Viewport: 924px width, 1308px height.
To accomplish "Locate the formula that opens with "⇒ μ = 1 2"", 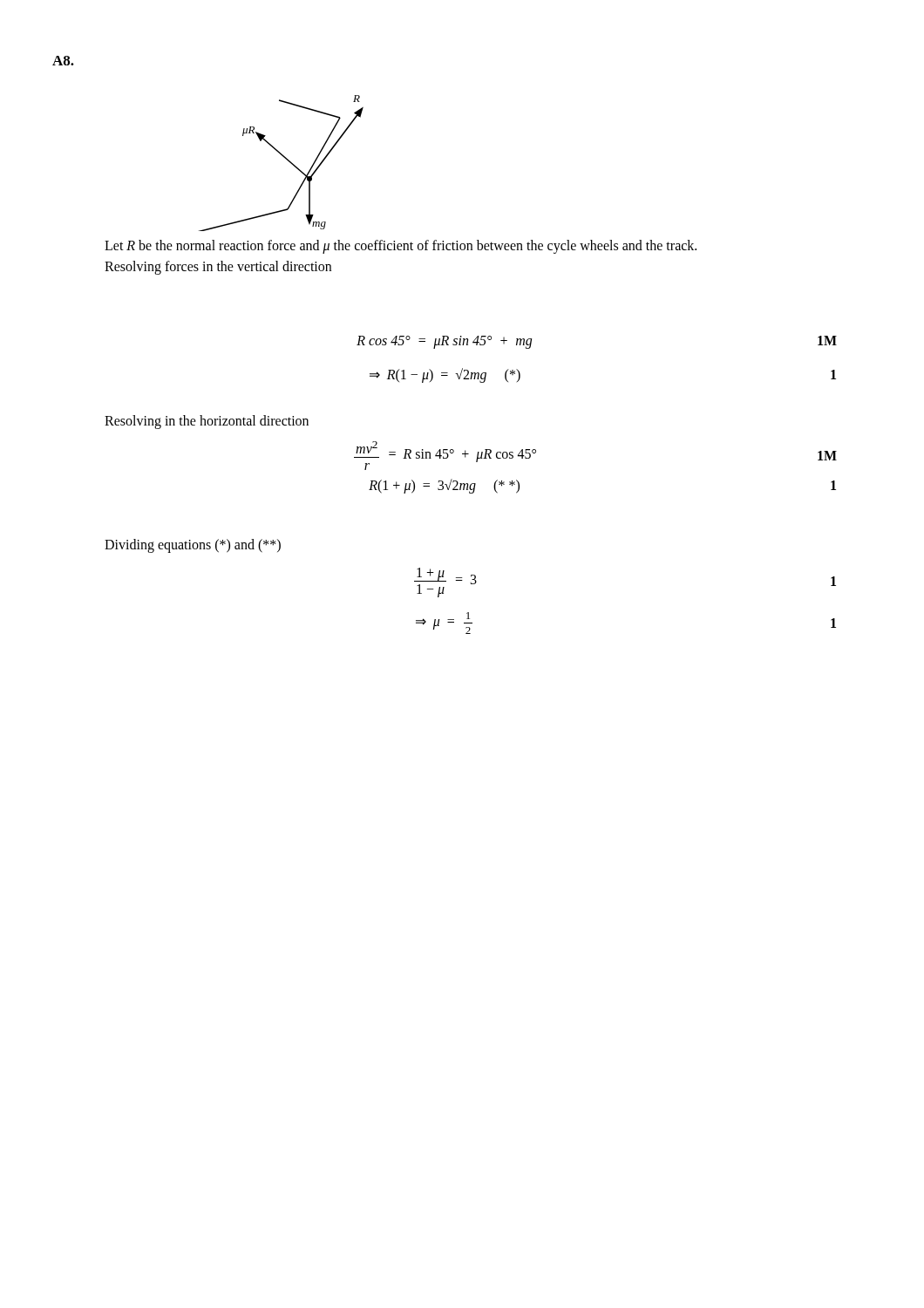I will (x=471, y=623).
